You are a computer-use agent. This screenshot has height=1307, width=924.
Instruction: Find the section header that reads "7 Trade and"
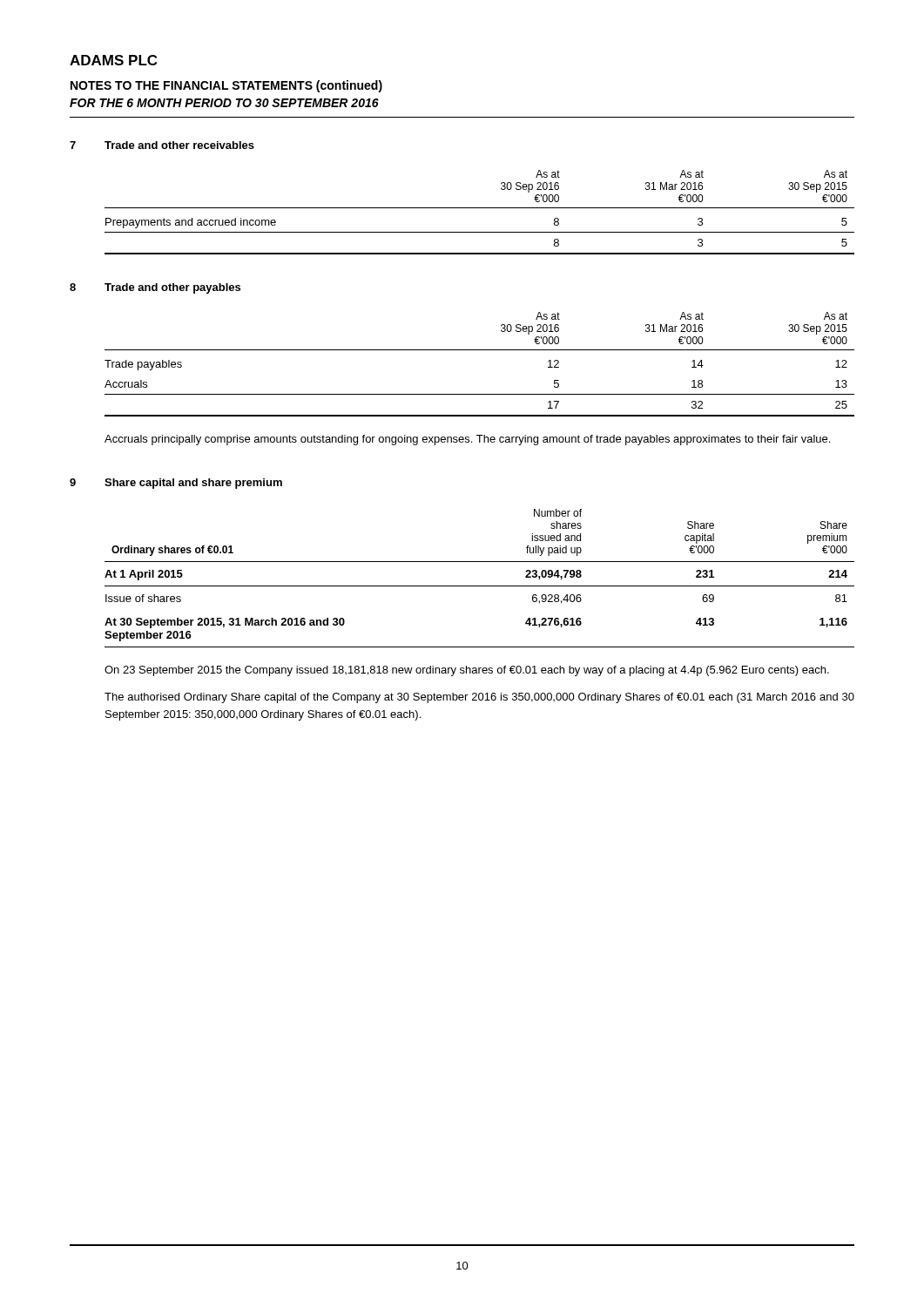[x=162, y=145]
